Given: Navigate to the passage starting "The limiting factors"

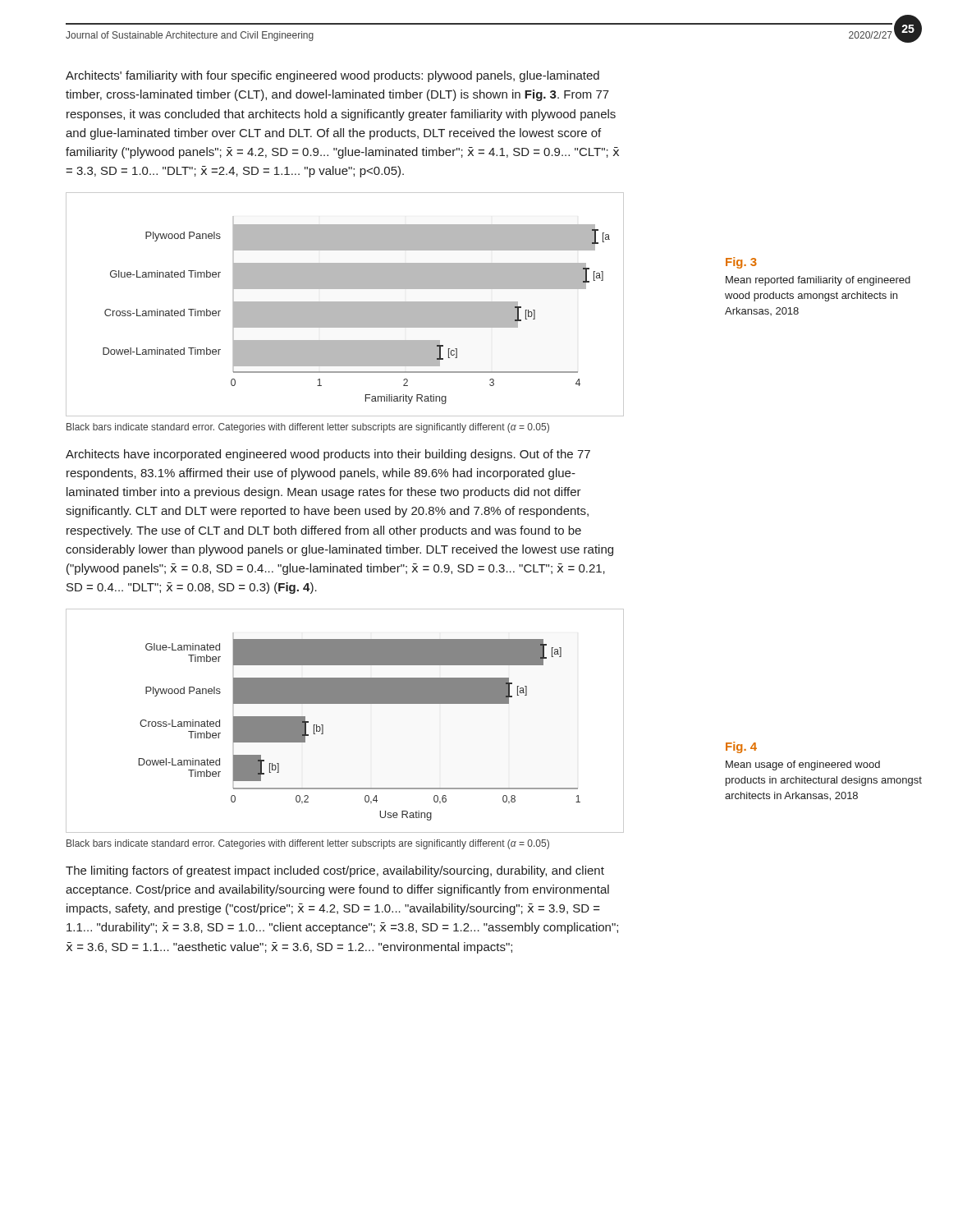Looking at the screenshot, I should [343, 908].
